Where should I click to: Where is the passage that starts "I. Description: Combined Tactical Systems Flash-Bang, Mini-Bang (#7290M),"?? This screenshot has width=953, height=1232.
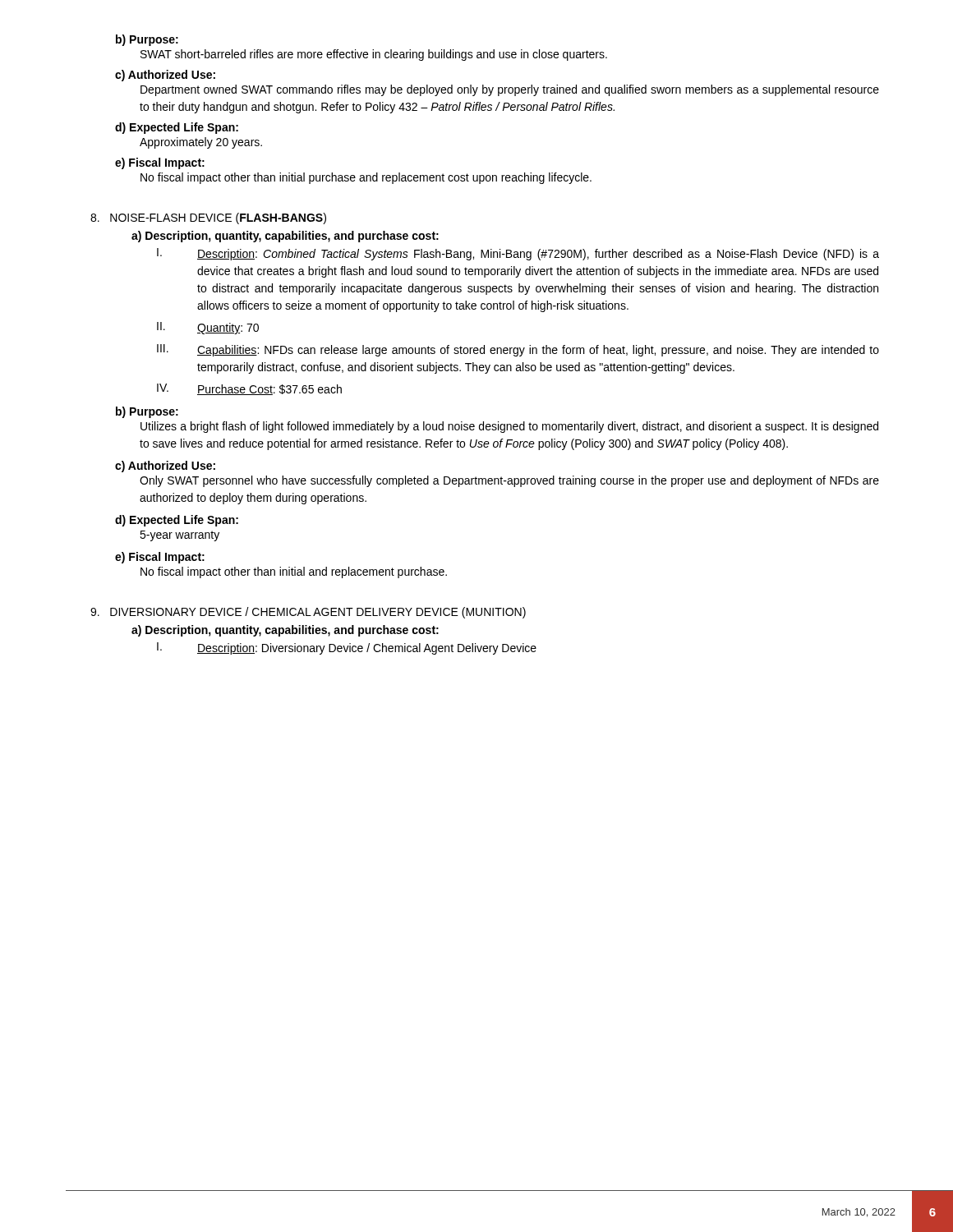coord(485,280)
